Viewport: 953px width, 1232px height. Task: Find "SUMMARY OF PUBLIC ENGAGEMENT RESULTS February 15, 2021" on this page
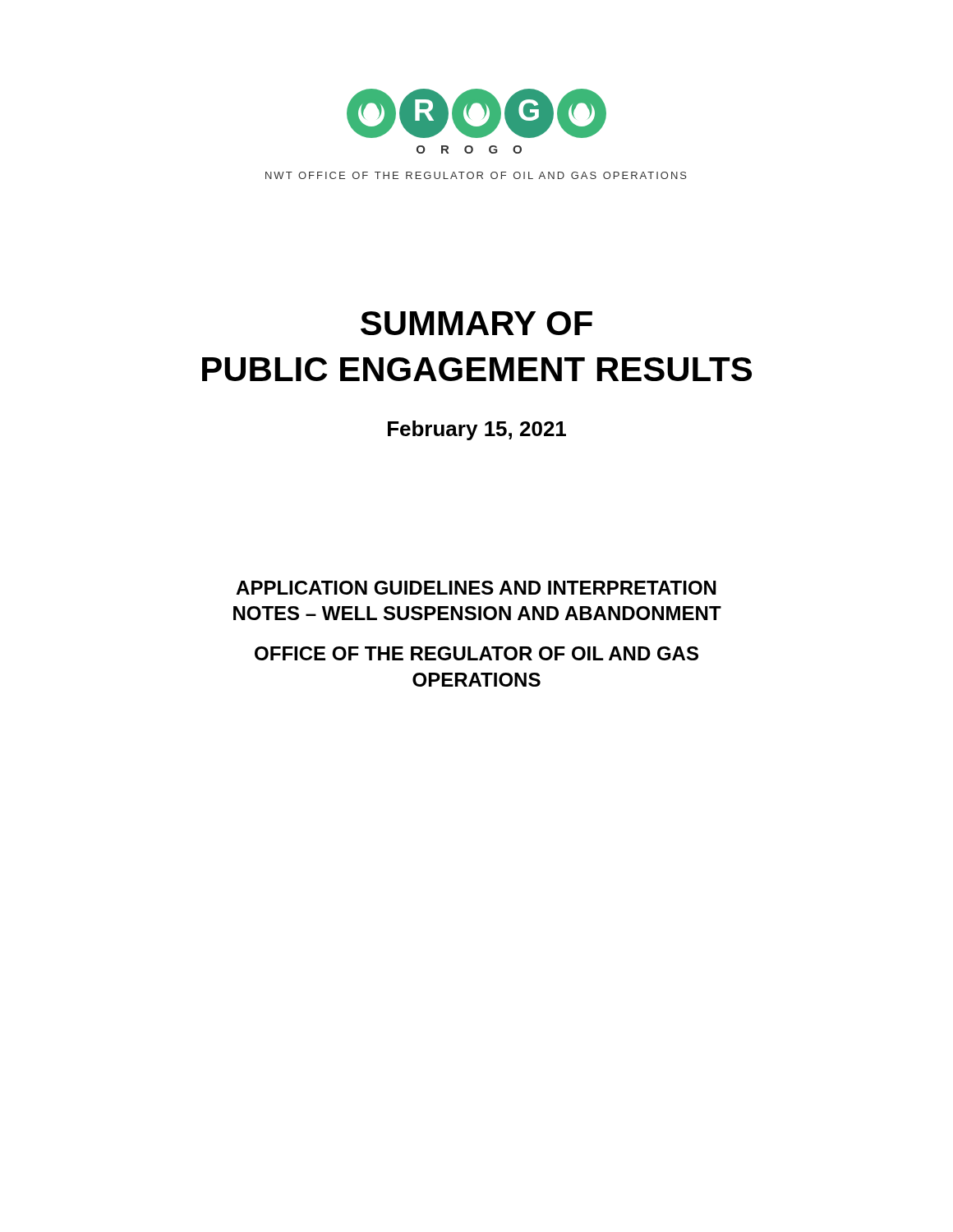[x=476, y=373]
